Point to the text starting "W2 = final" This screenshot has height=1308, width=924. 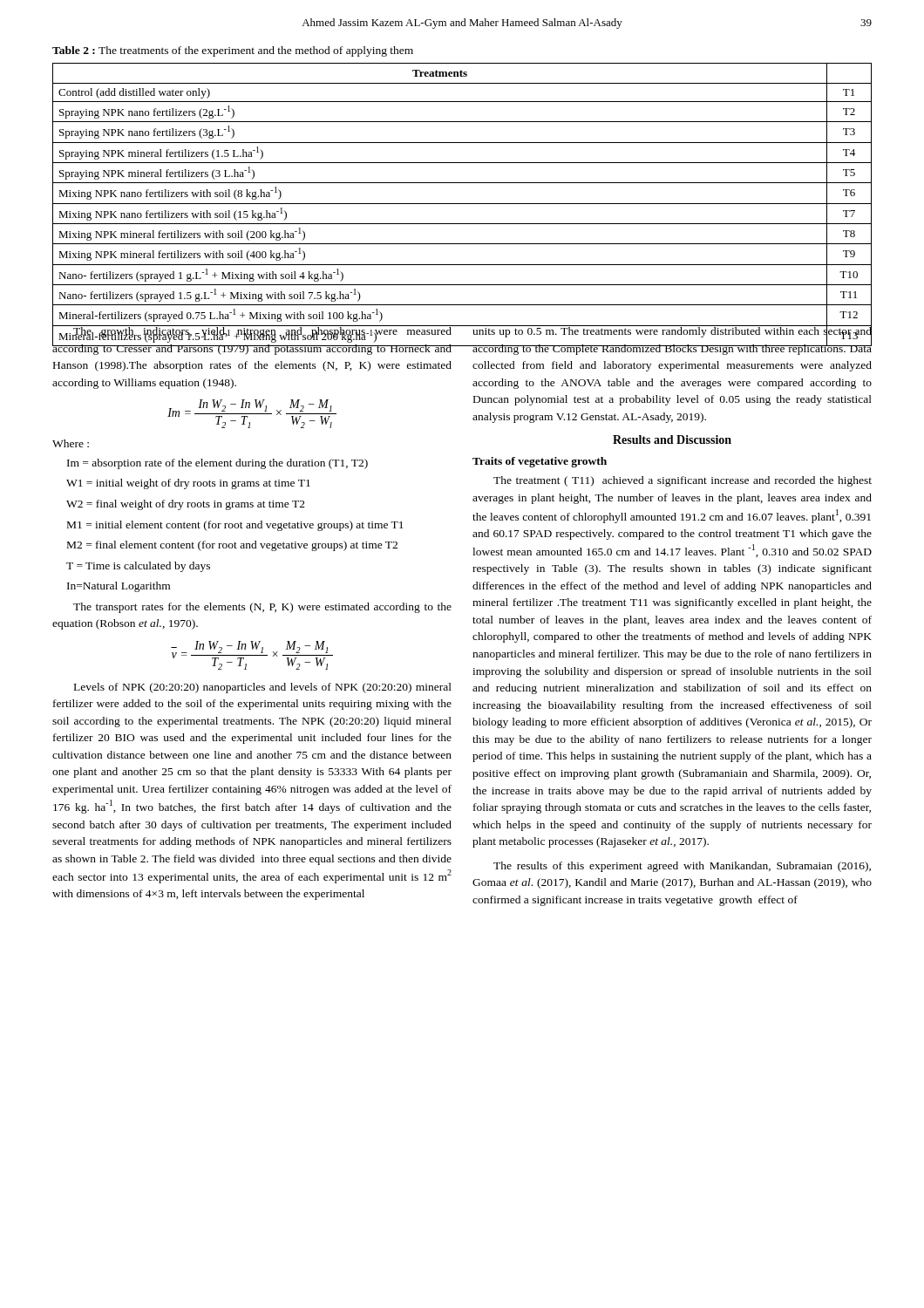(186, 504)
